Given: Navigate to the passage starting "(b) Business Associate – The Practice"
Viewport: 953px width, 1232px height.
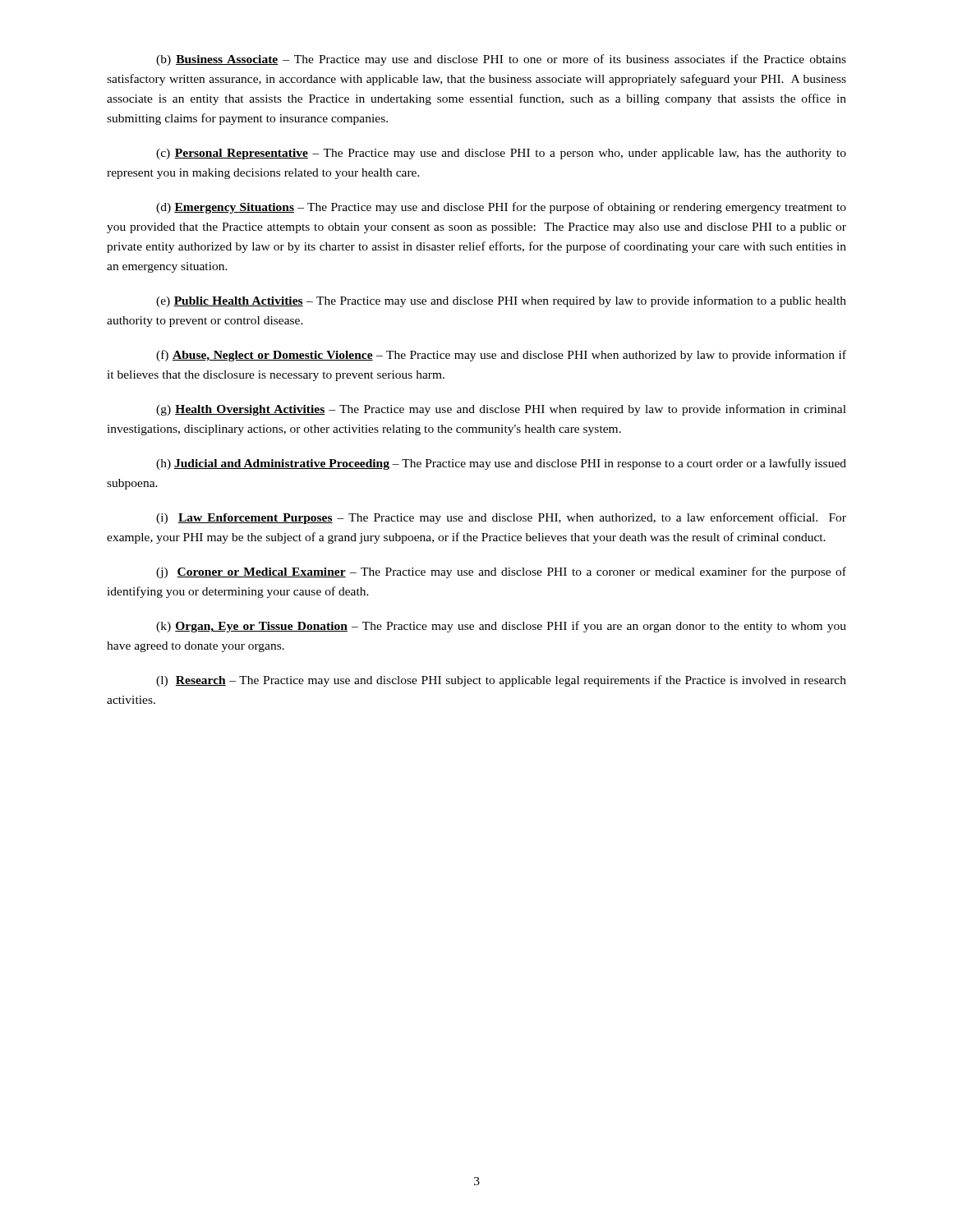Looking at the screenshot, I should click(476, 88).
